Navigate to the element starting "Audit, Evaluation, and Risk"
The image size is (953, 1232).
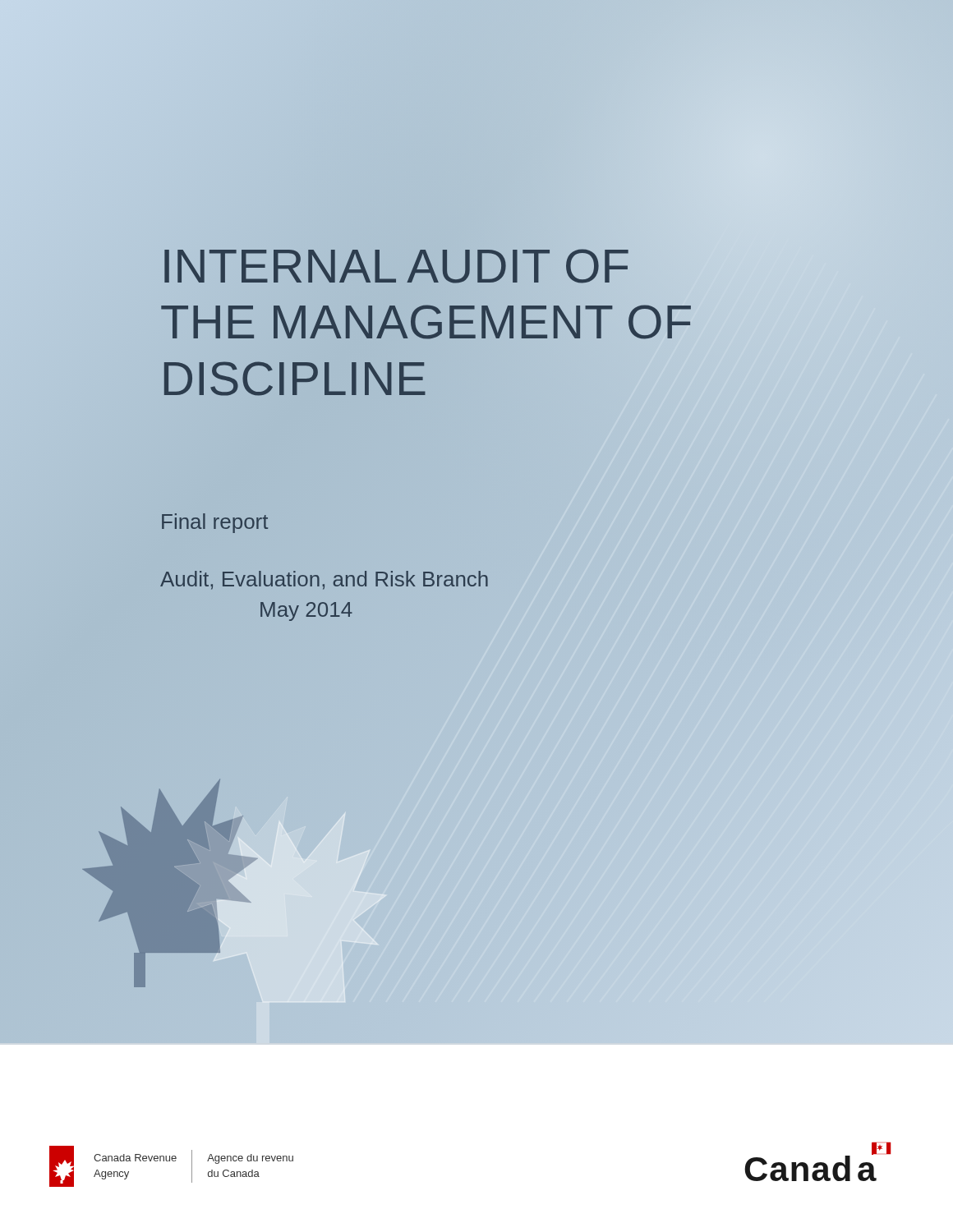point(366,595)
